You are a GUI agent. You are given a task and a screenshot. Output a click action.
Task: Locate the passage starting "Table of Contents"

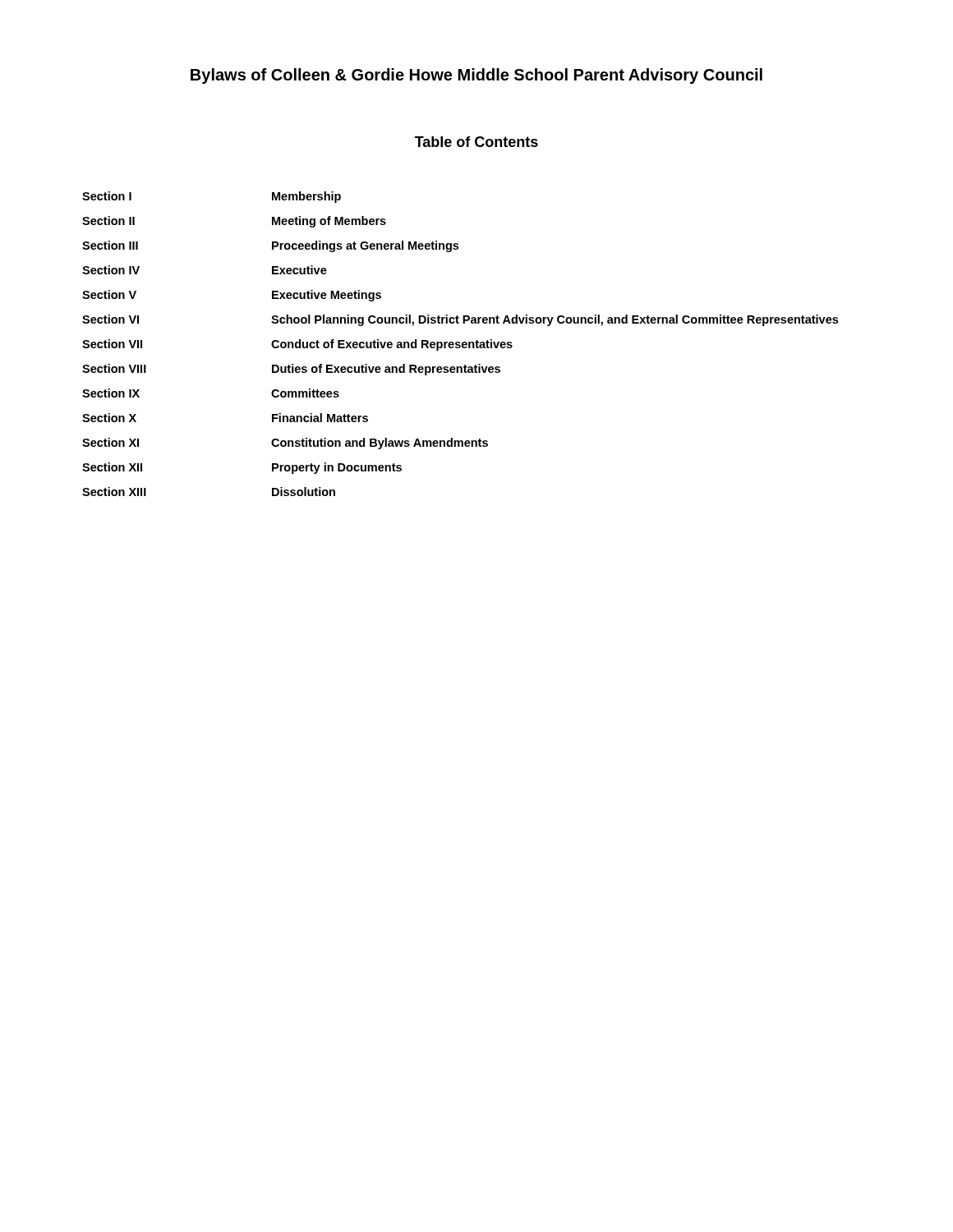[x=476, y=142]
